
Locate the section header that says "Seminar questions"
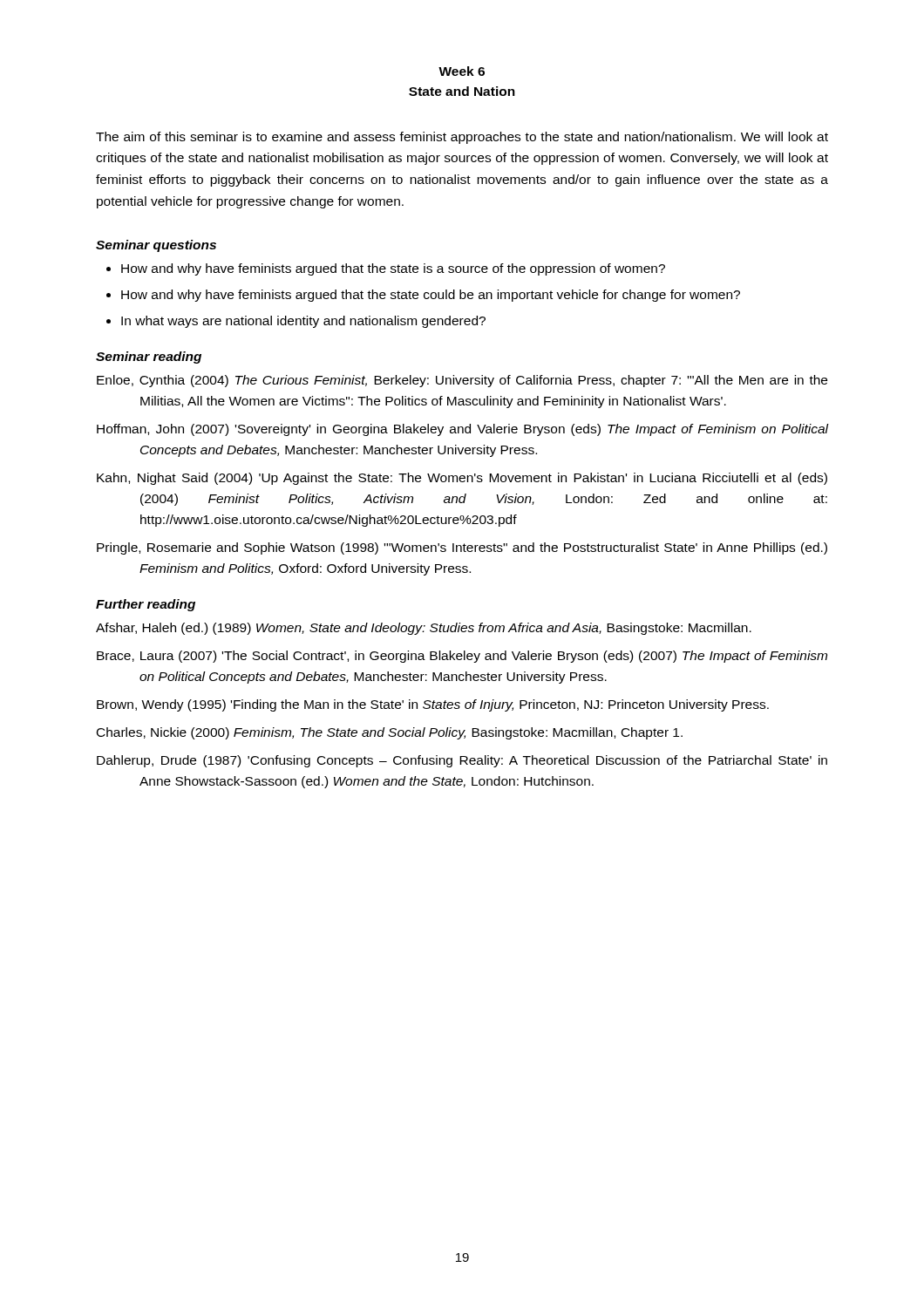156,244
